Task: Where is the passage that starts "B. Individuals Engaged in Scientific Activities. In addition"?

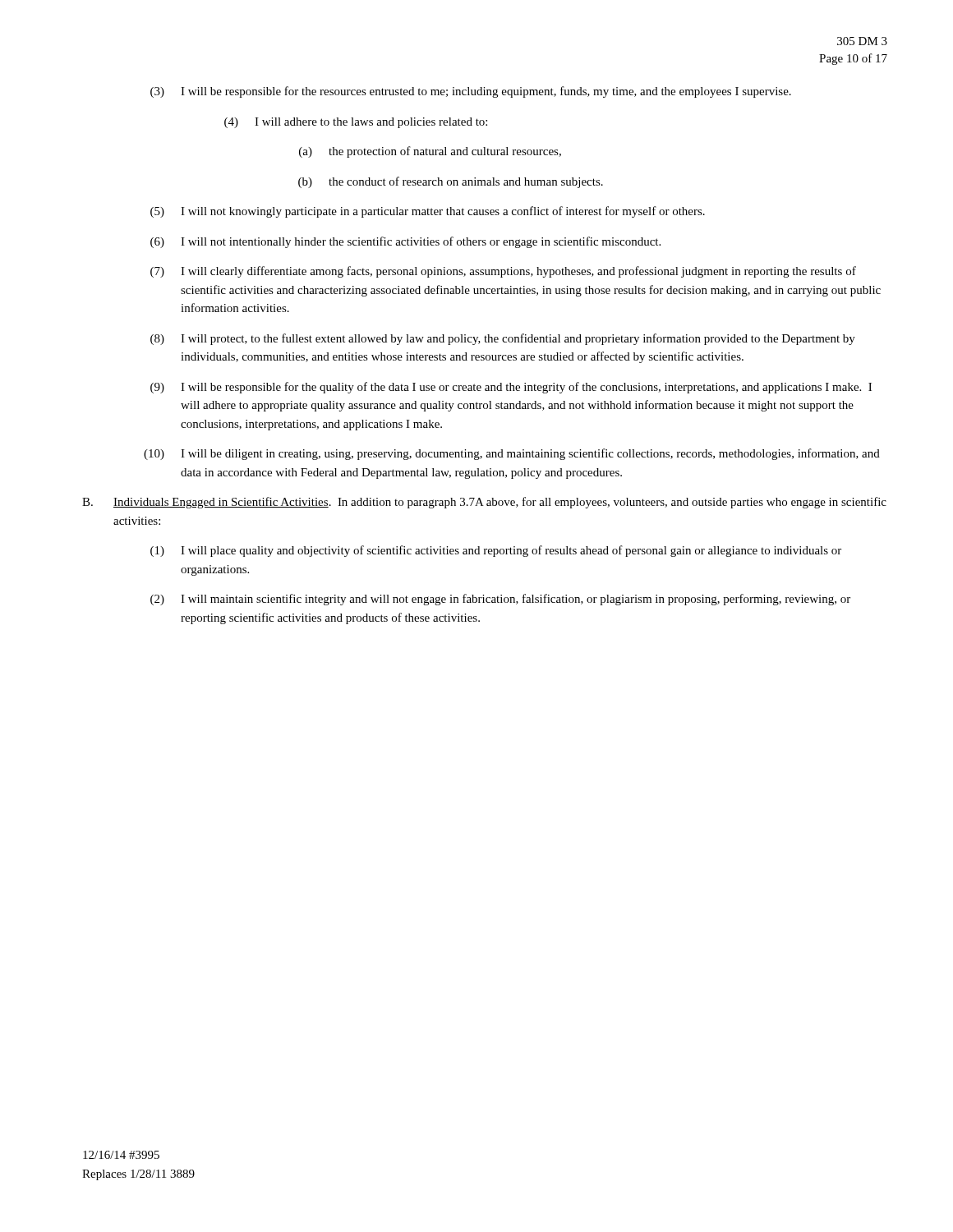Action: (485, 511)
